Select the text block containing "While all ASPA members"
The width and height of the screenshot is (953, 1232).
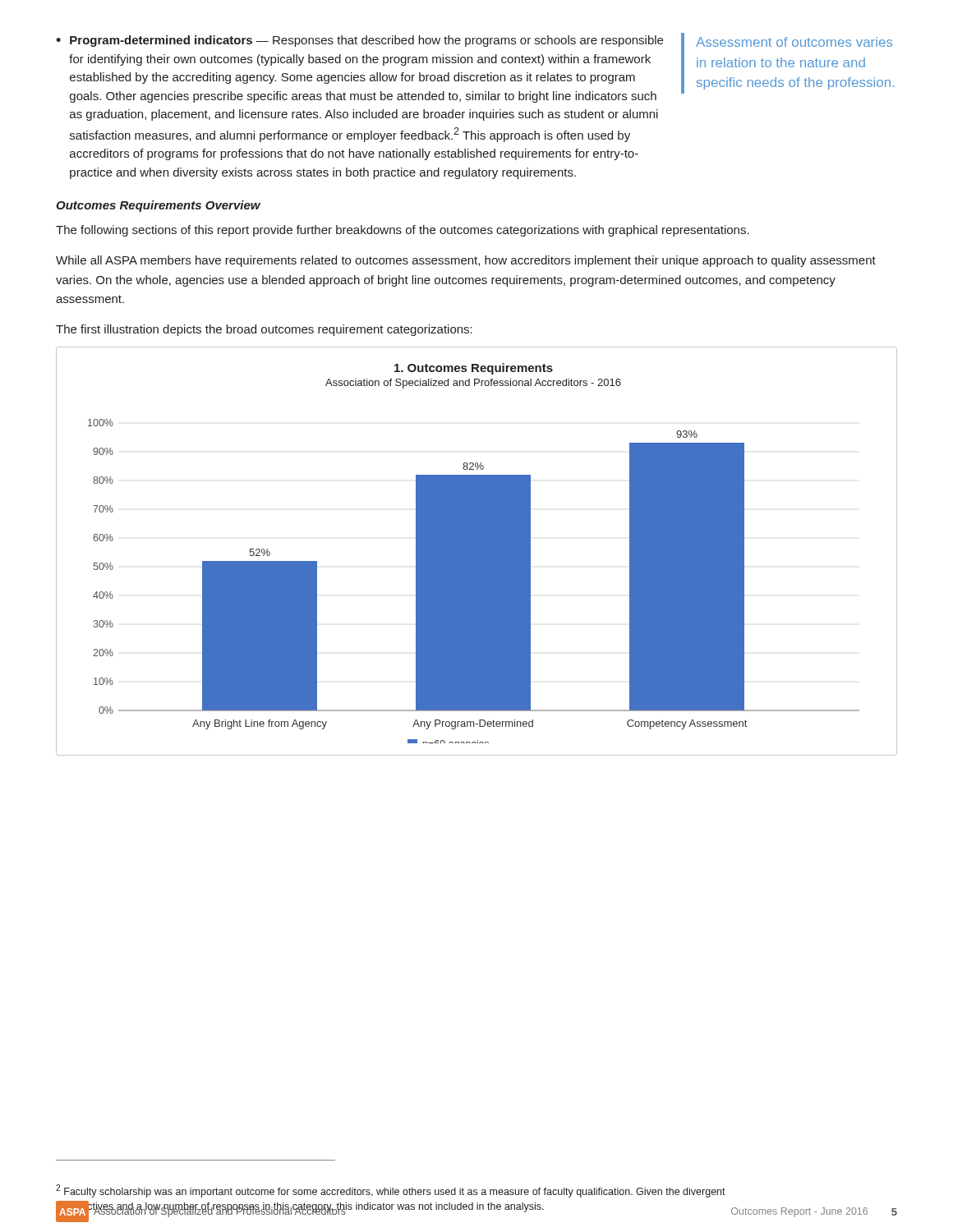coord(466,279)
